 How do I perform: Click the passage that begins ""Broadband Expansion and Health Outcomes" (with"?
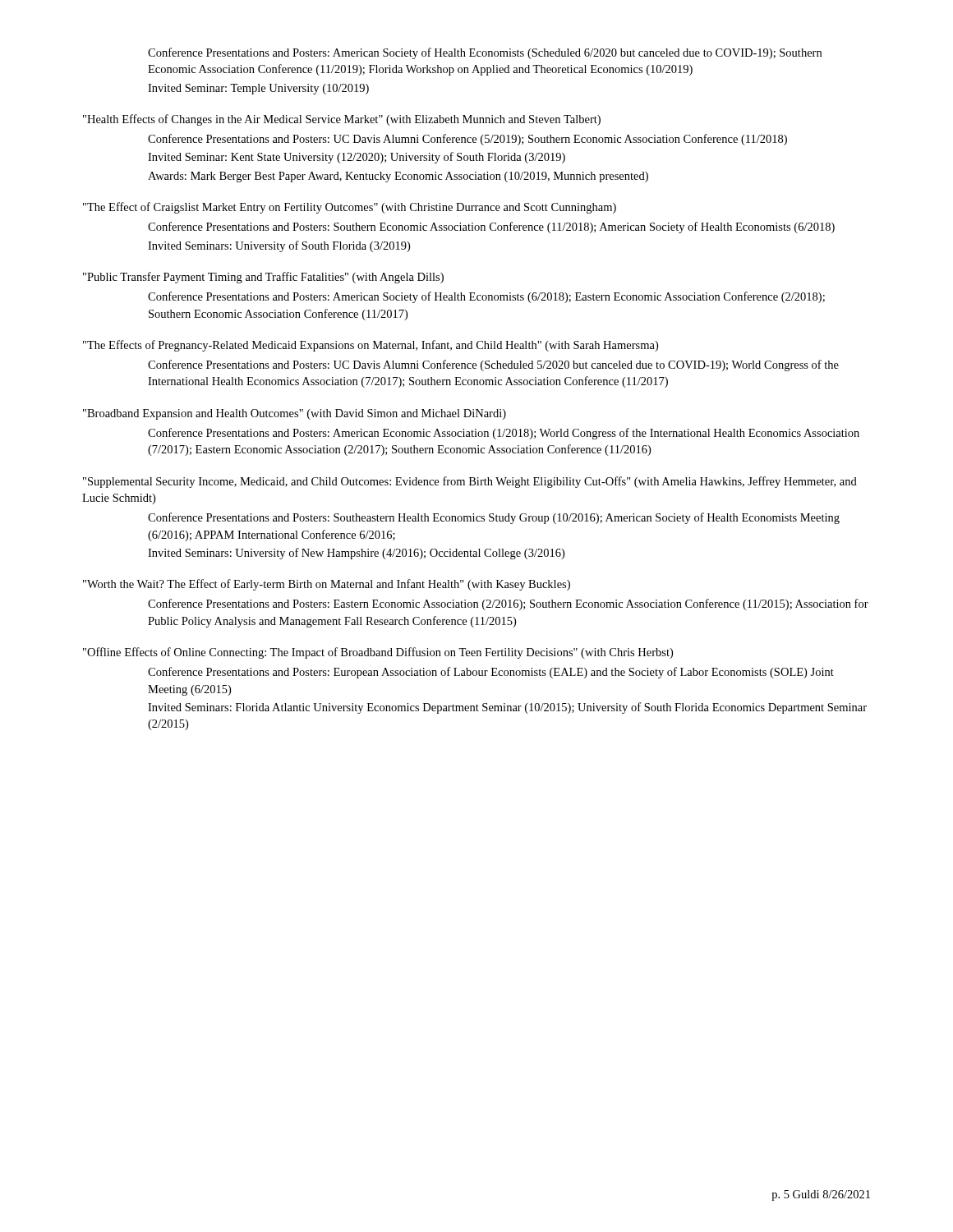[x=476, y=431]
